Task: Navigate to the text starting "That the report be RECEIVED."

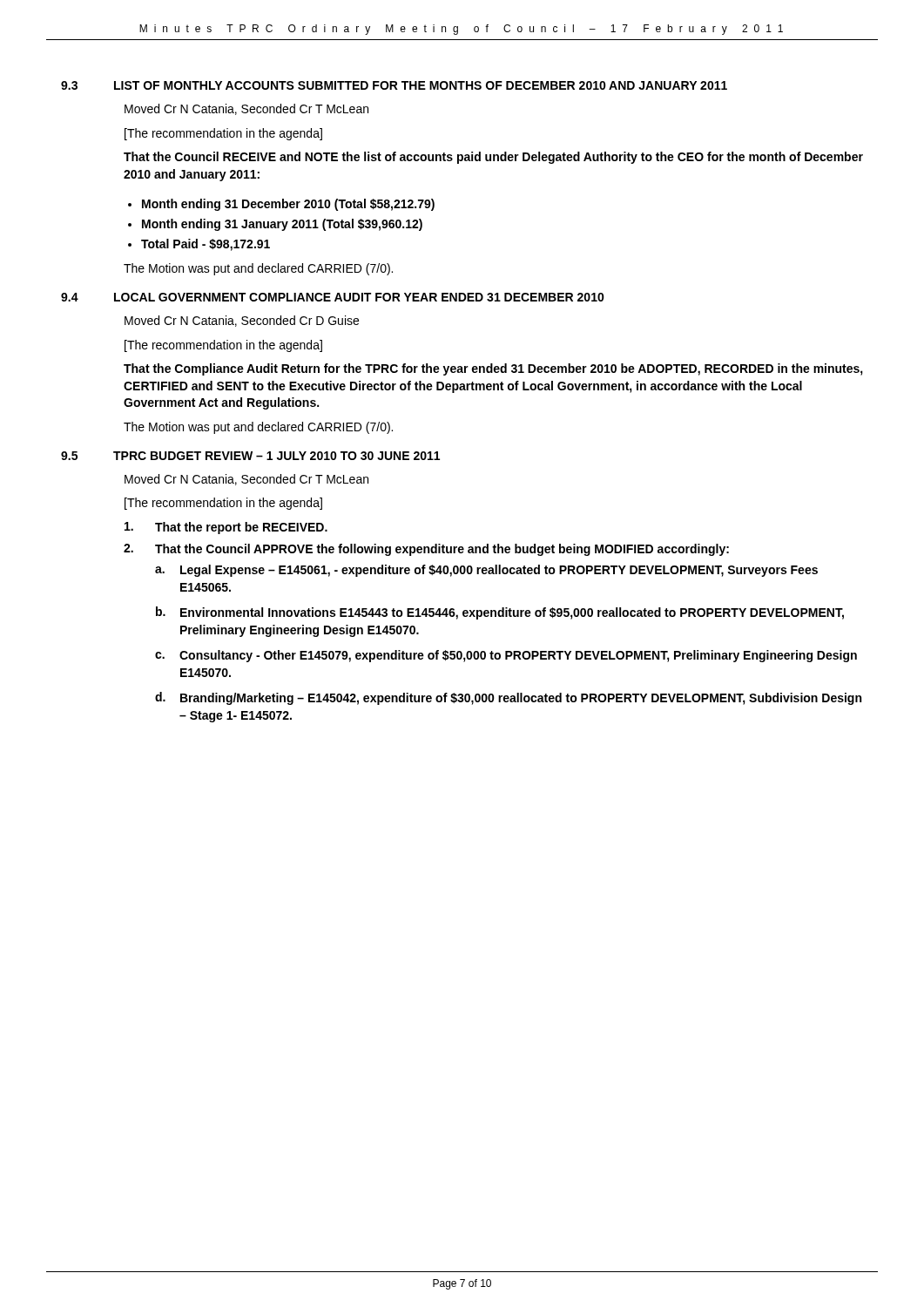Action: 226,528
